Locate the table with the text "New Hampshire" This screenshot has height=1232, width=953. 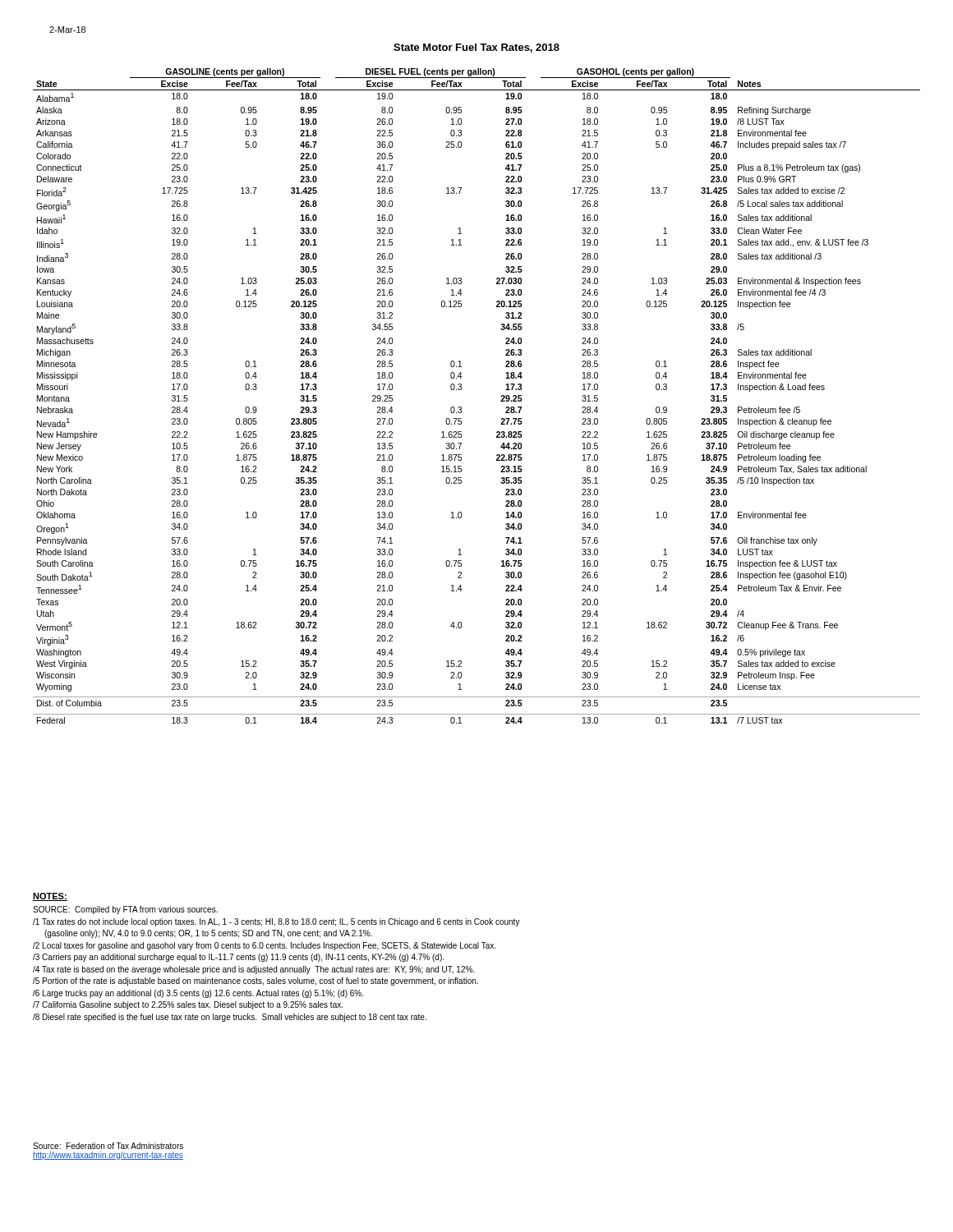tap(476, 396)
